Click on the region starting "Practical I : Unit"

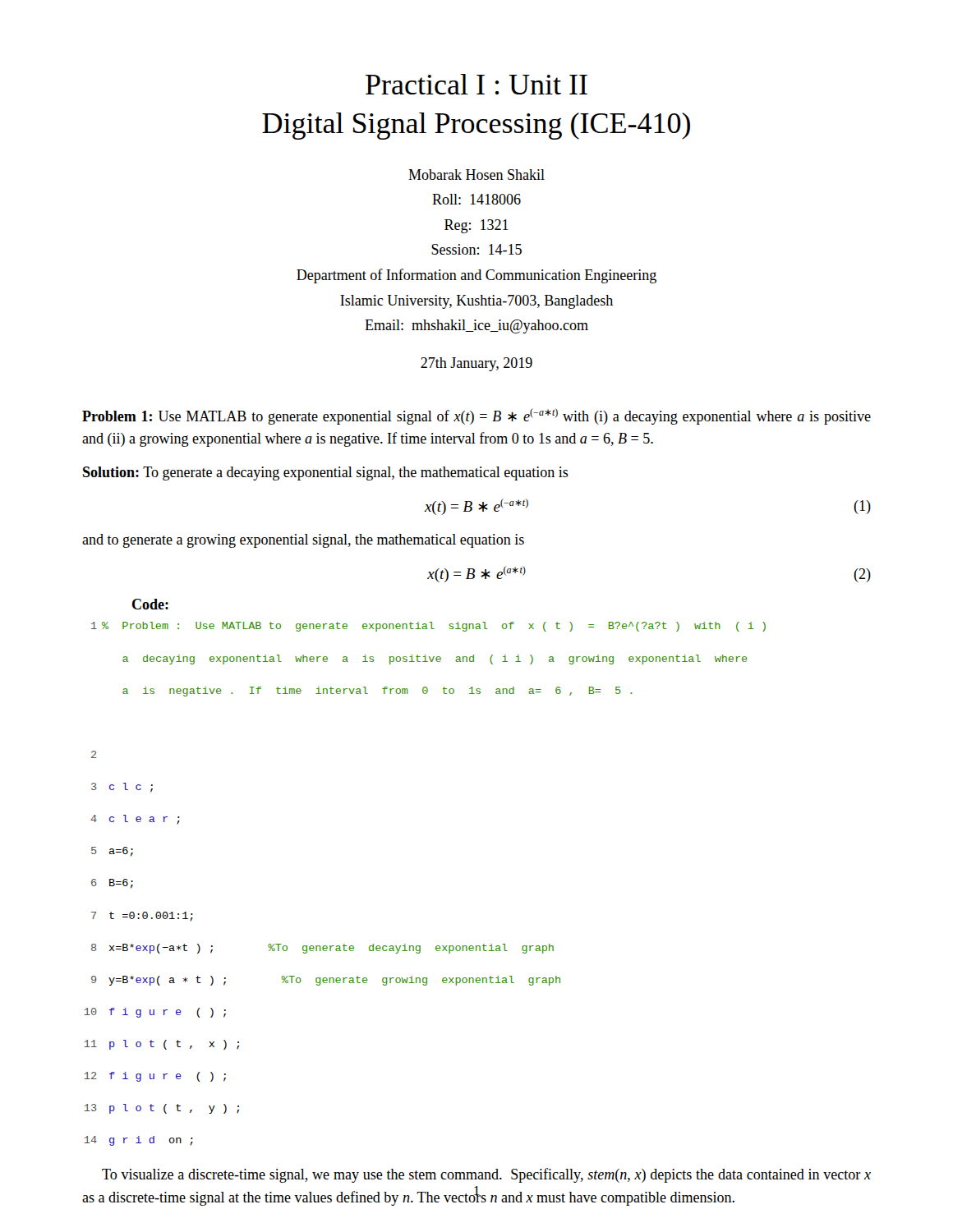coord(476,104)
